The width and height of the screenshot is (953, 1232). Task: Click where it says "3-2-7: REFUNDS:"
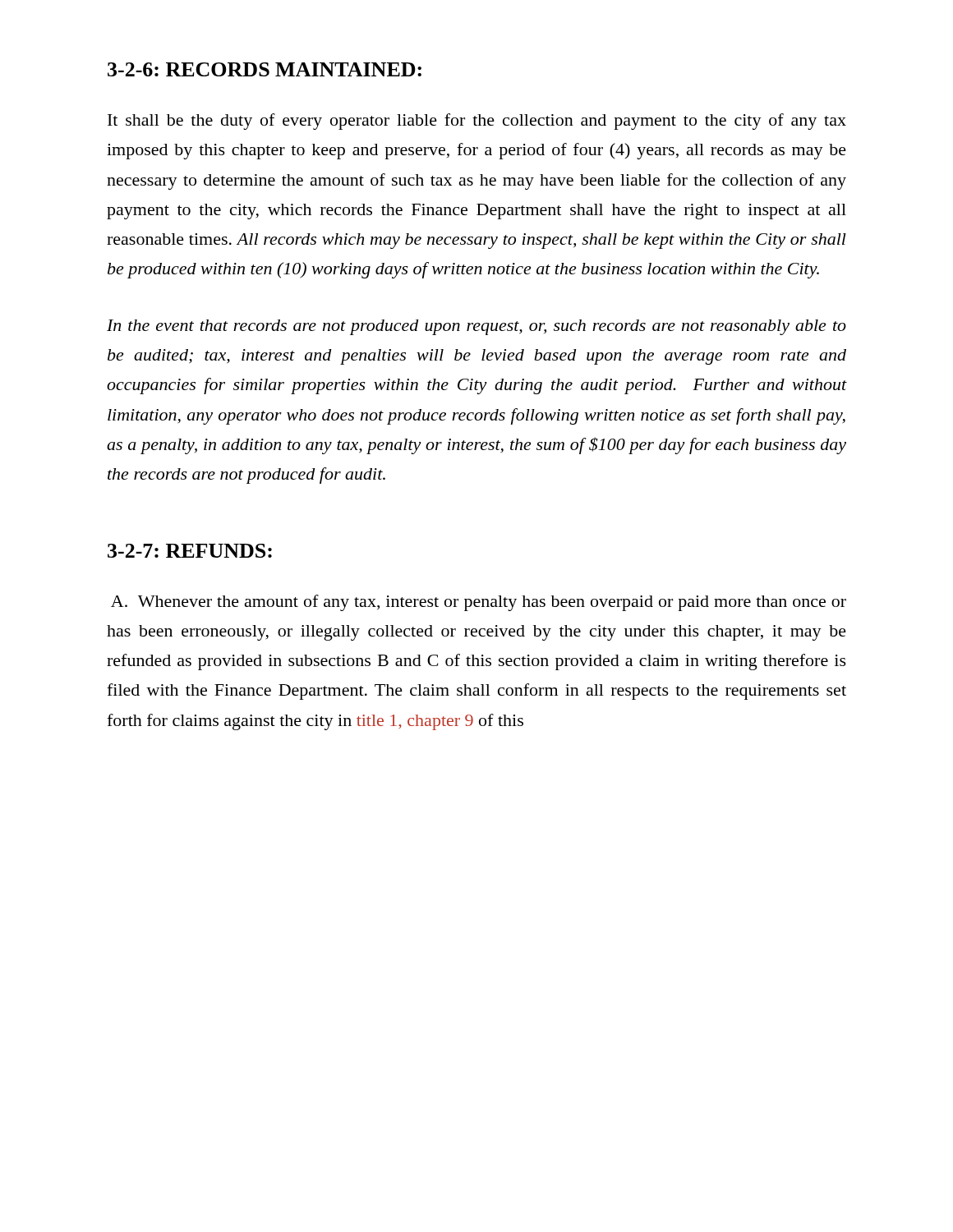(x=190, y=550)
